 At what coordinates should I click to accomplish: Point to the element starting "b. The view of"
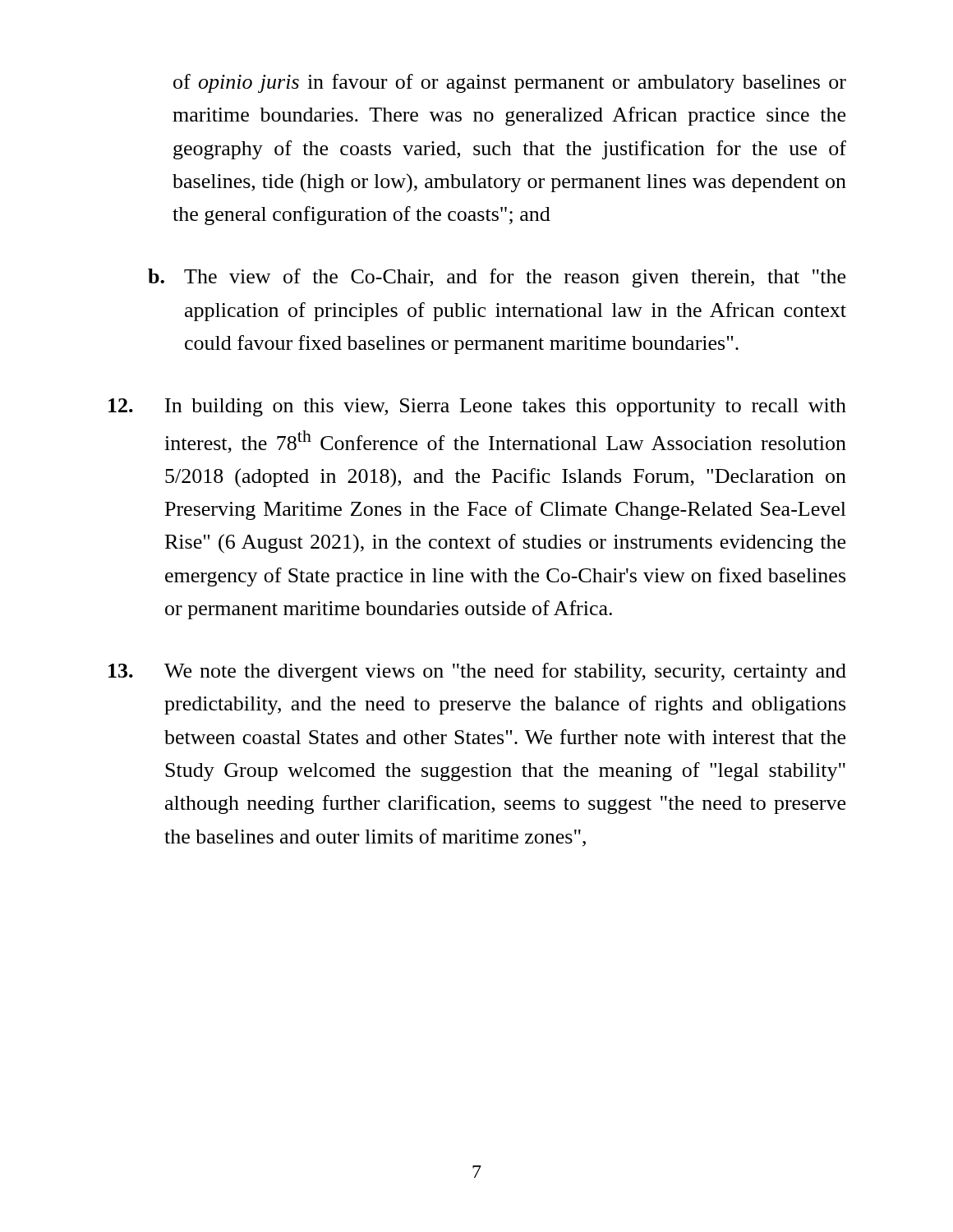497,310
